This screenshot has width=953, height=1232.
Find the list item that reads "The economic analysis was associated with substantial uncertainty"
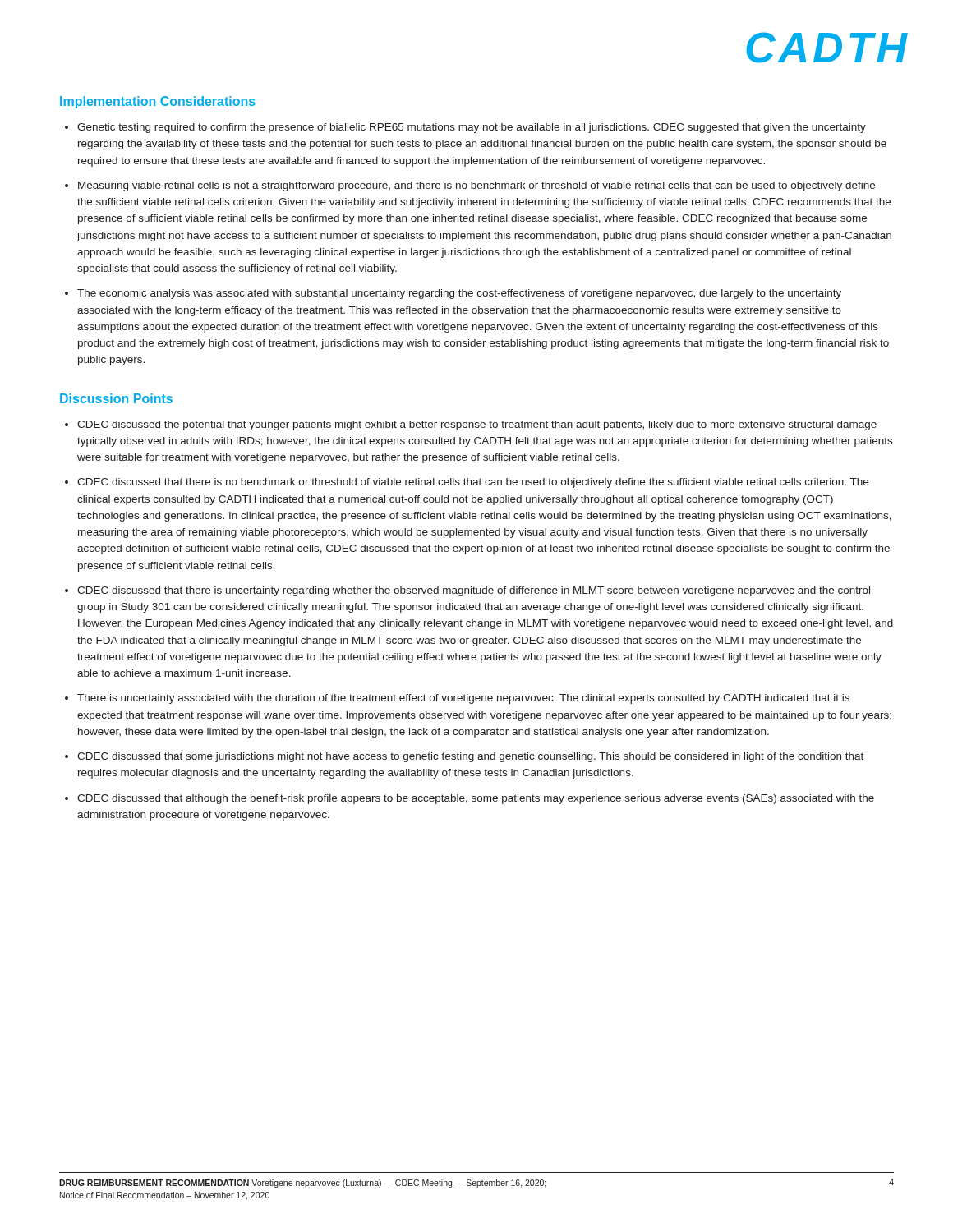(483, 326)
